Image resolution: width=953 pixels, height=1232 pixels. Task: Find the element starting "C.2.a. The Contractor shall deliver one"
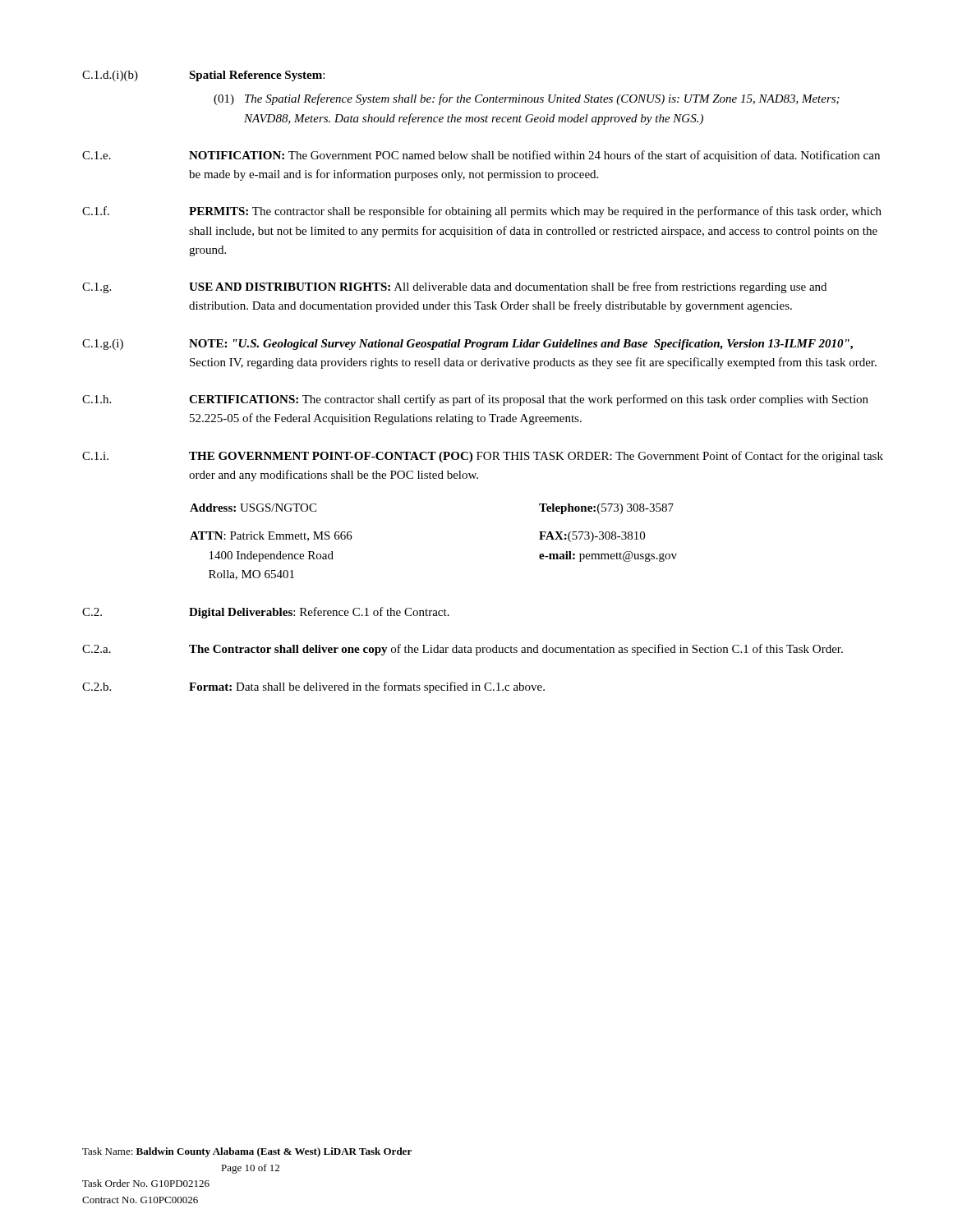[x=485, y=650]
